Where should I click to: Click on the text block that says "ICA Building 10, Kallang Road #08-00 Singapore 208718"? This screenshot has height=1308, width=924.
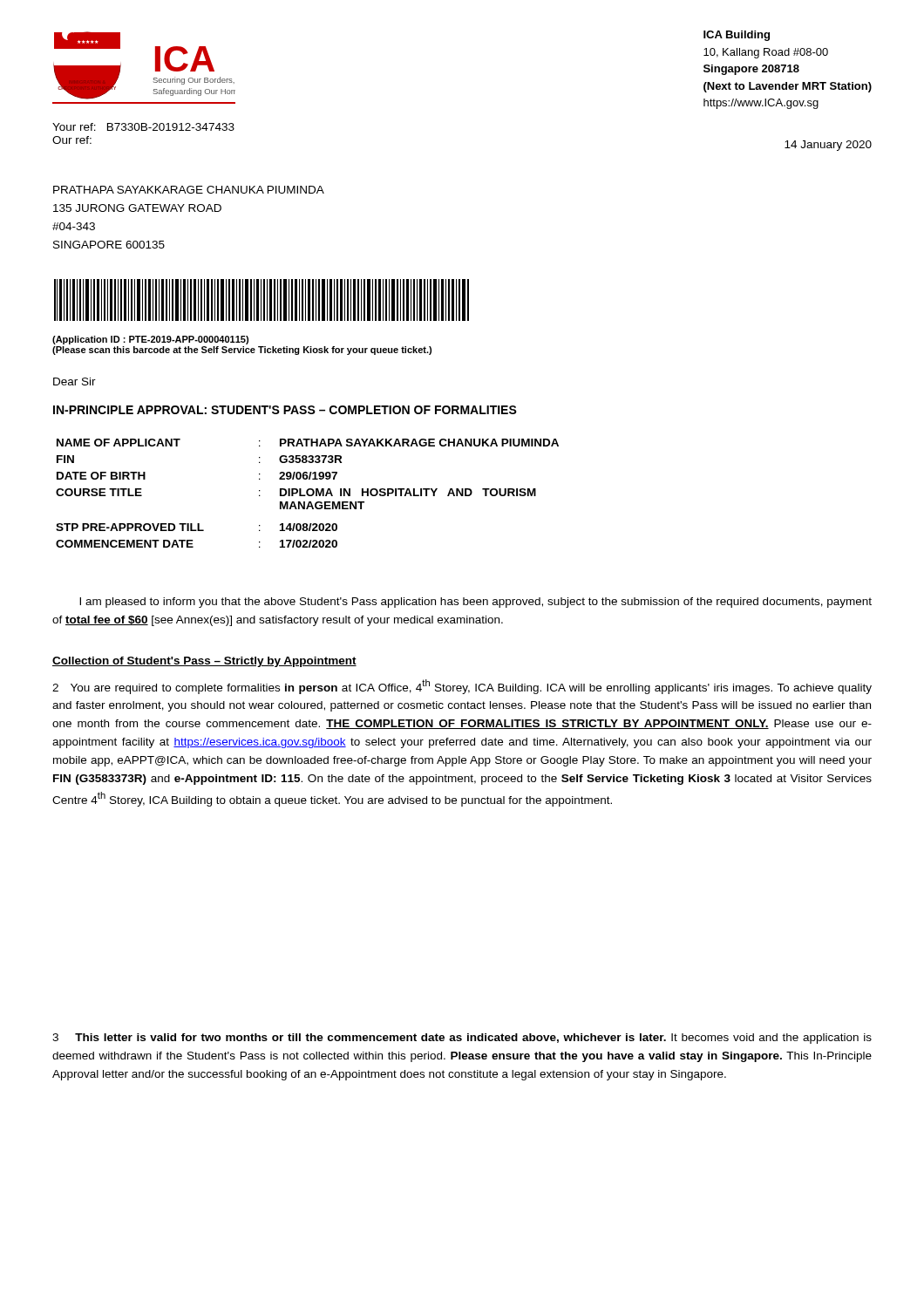787,68
